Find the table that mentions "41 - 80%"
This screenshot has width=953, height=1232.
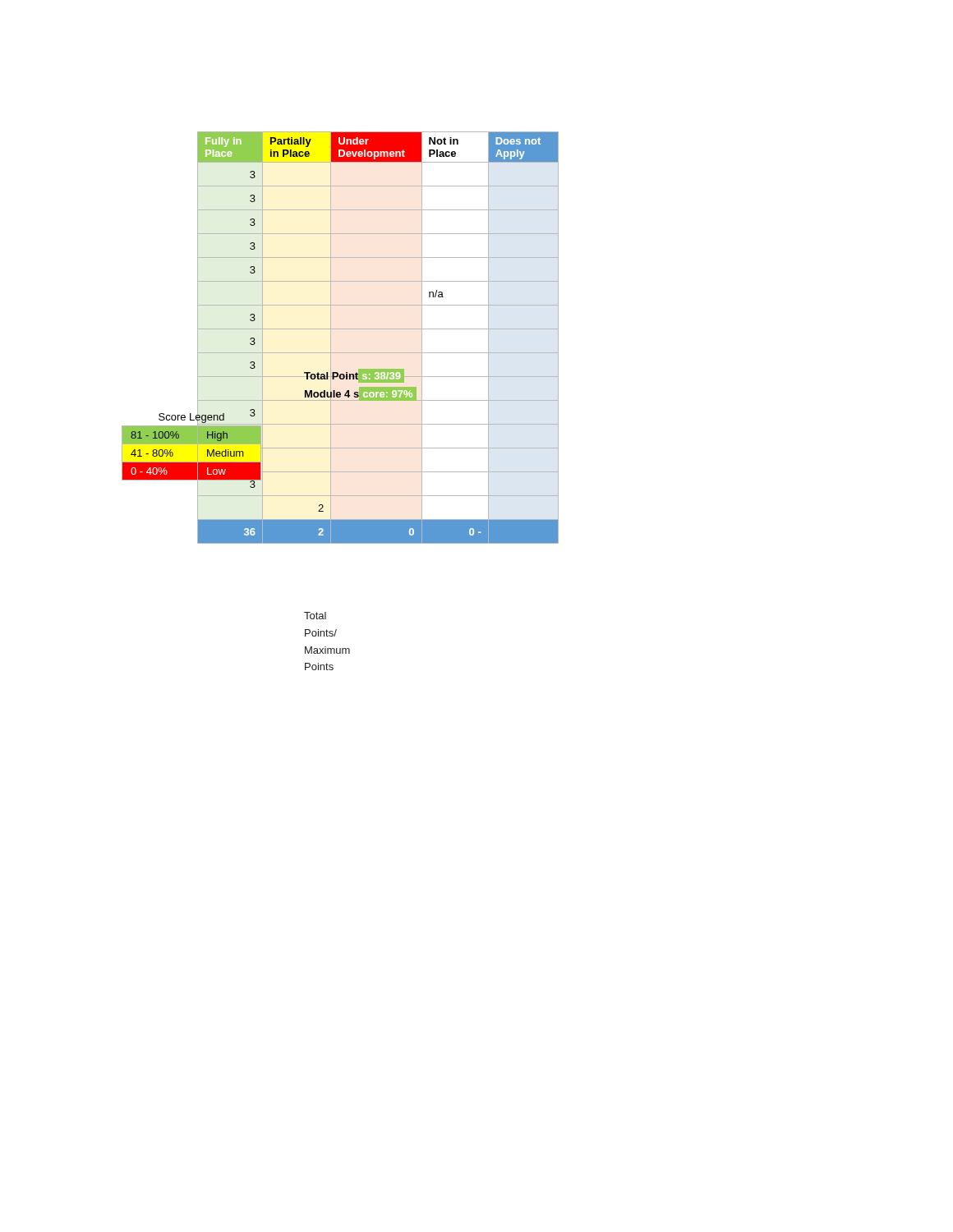tap(191, 453)
